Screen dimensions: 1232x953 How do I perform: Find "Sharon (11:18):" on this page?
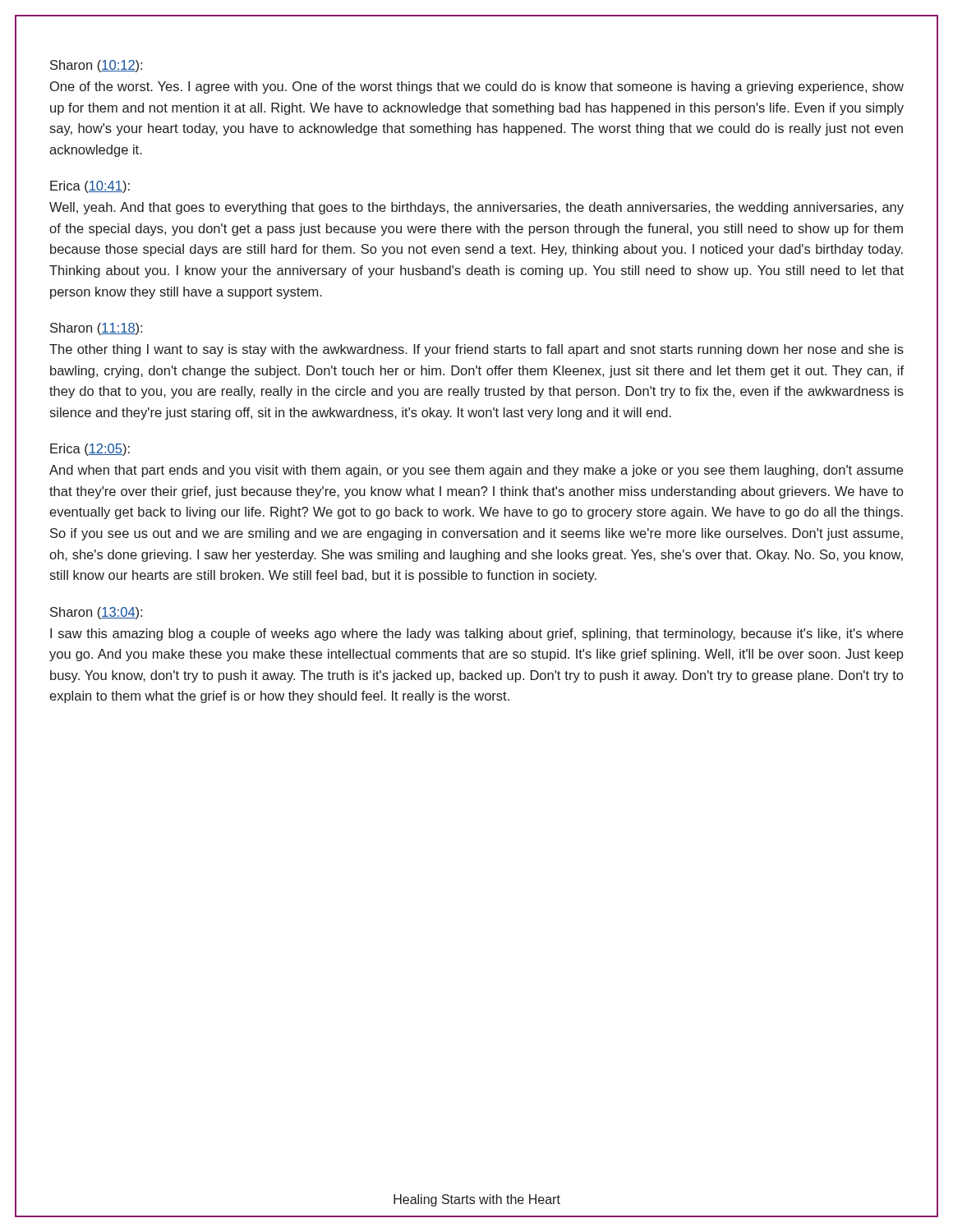(x=96, y=328)
